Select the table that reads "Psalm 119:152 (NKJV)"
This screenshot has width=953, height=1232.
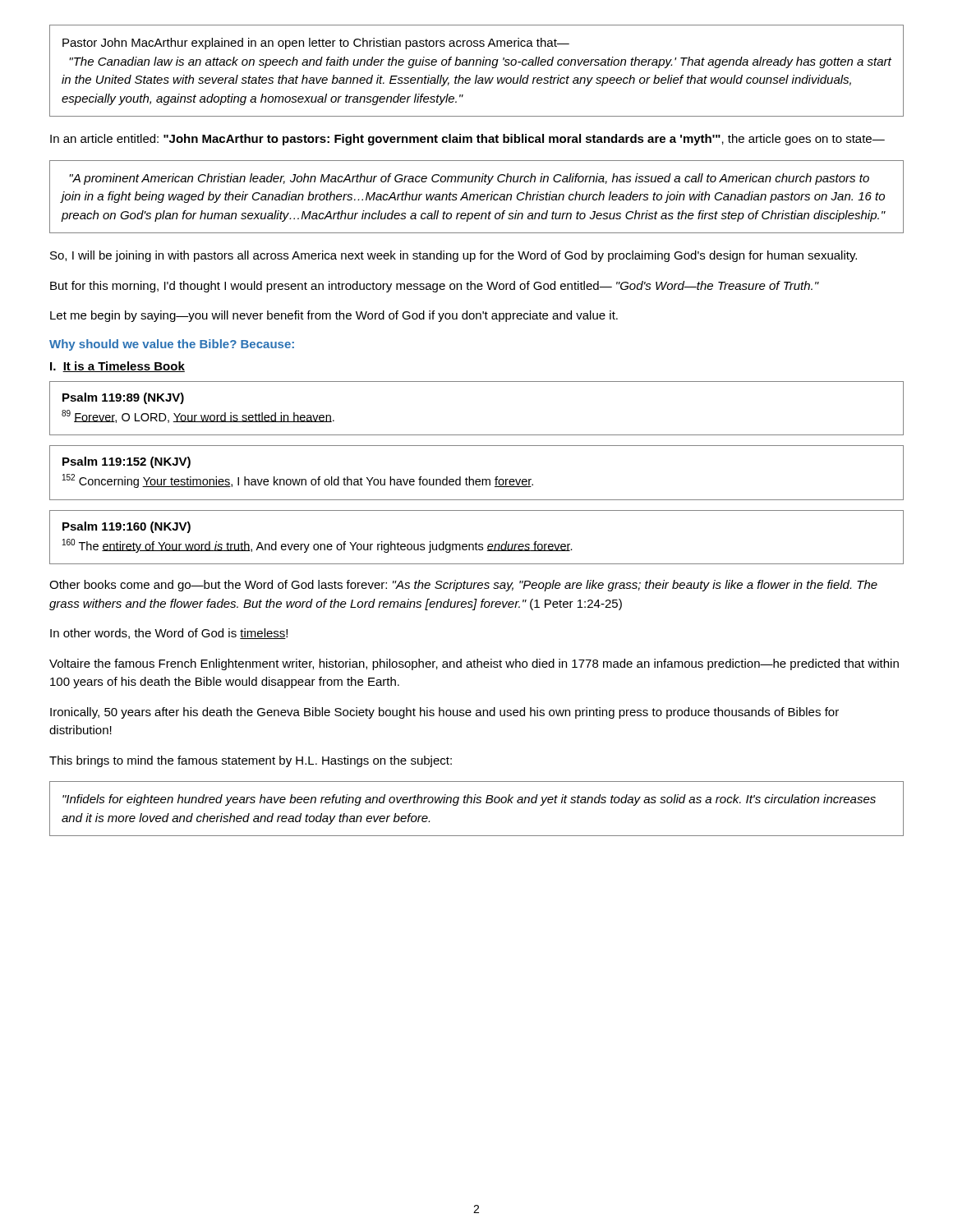tap(476, 473)
